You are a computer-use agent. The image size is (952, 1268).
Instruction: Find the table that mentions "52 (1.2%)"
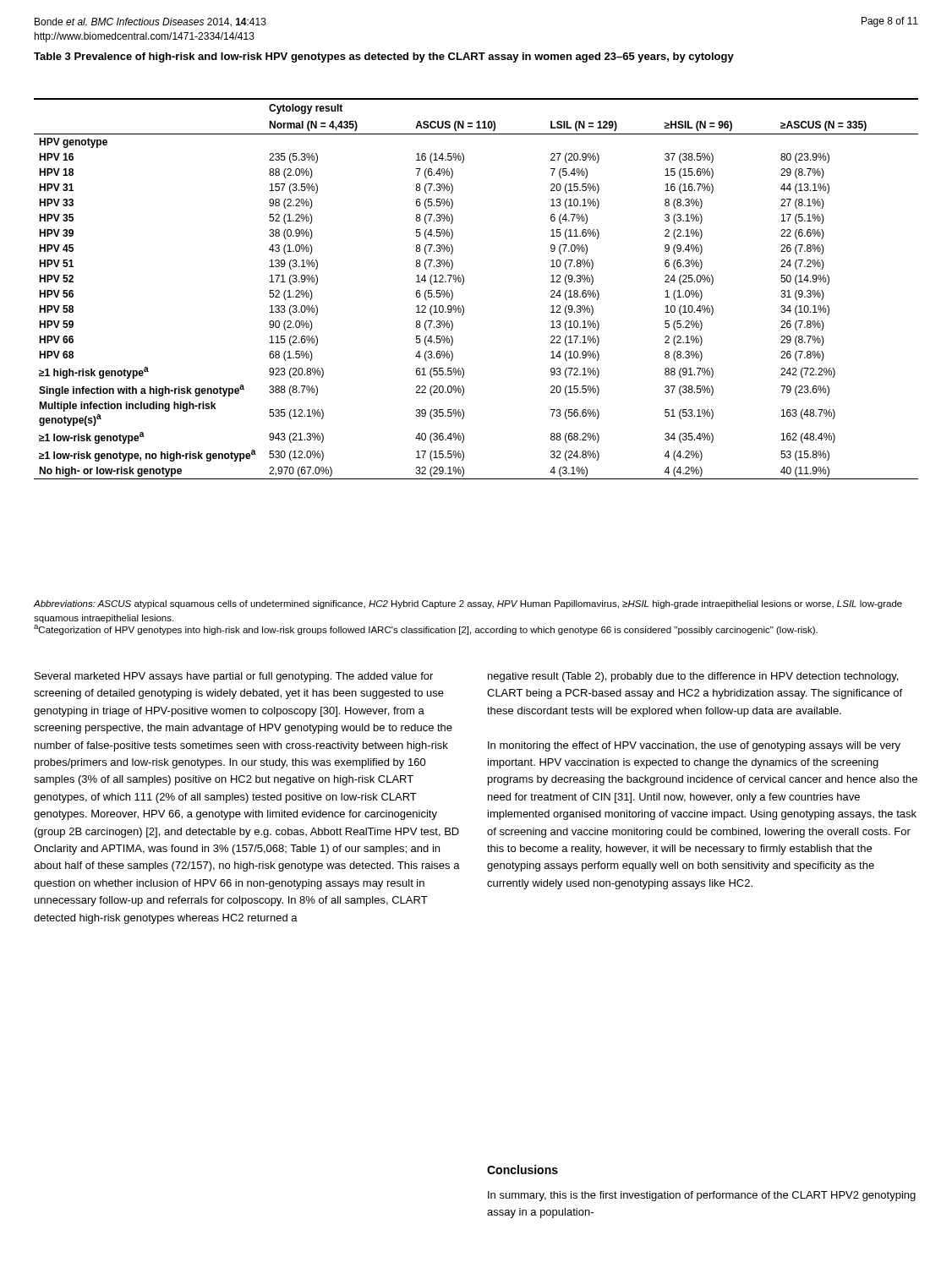point(476,289)
